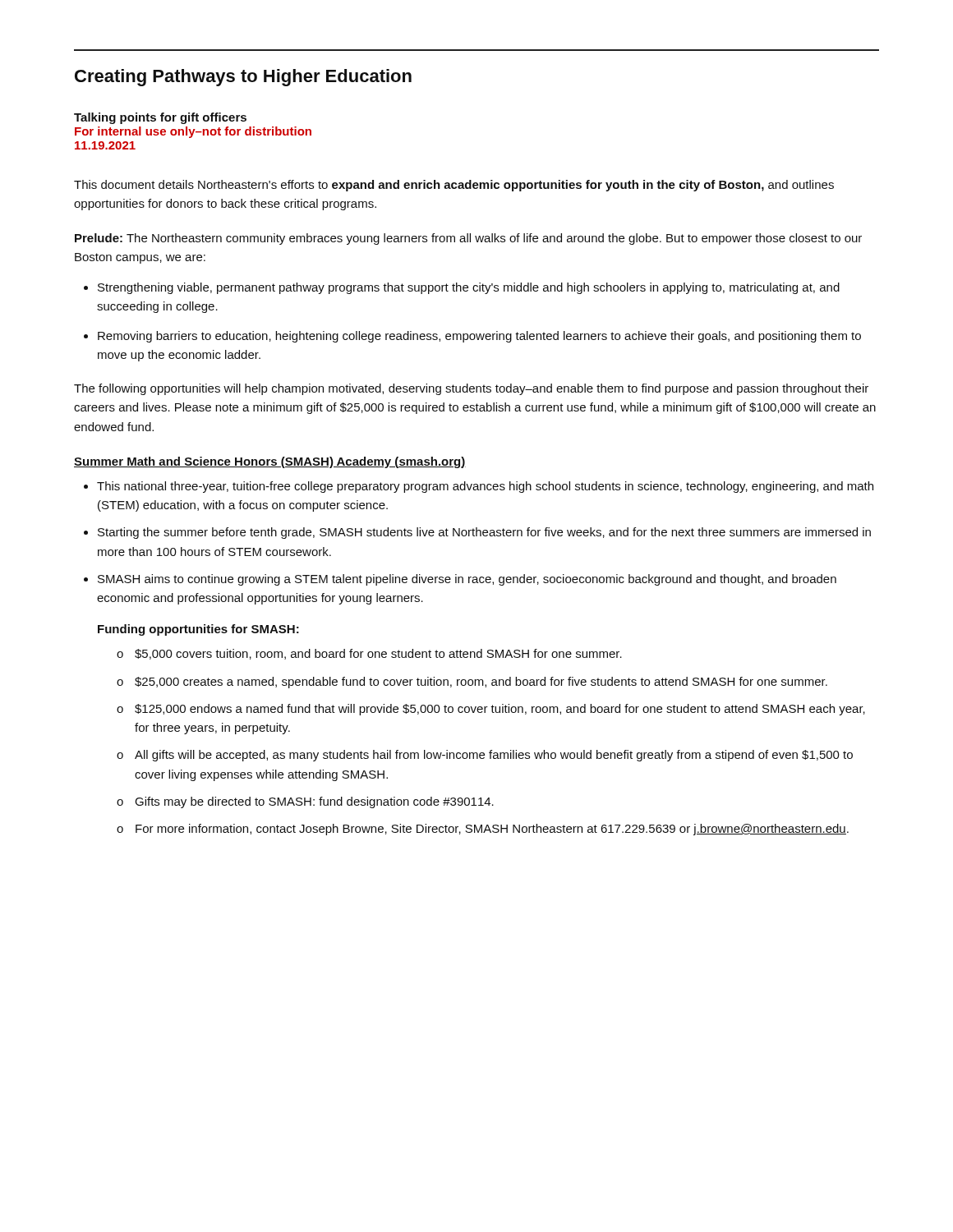Screen dimensions: 1232x953
Task: Click on the region starting "Prelude: The Northeastern"
Action: 468,247
